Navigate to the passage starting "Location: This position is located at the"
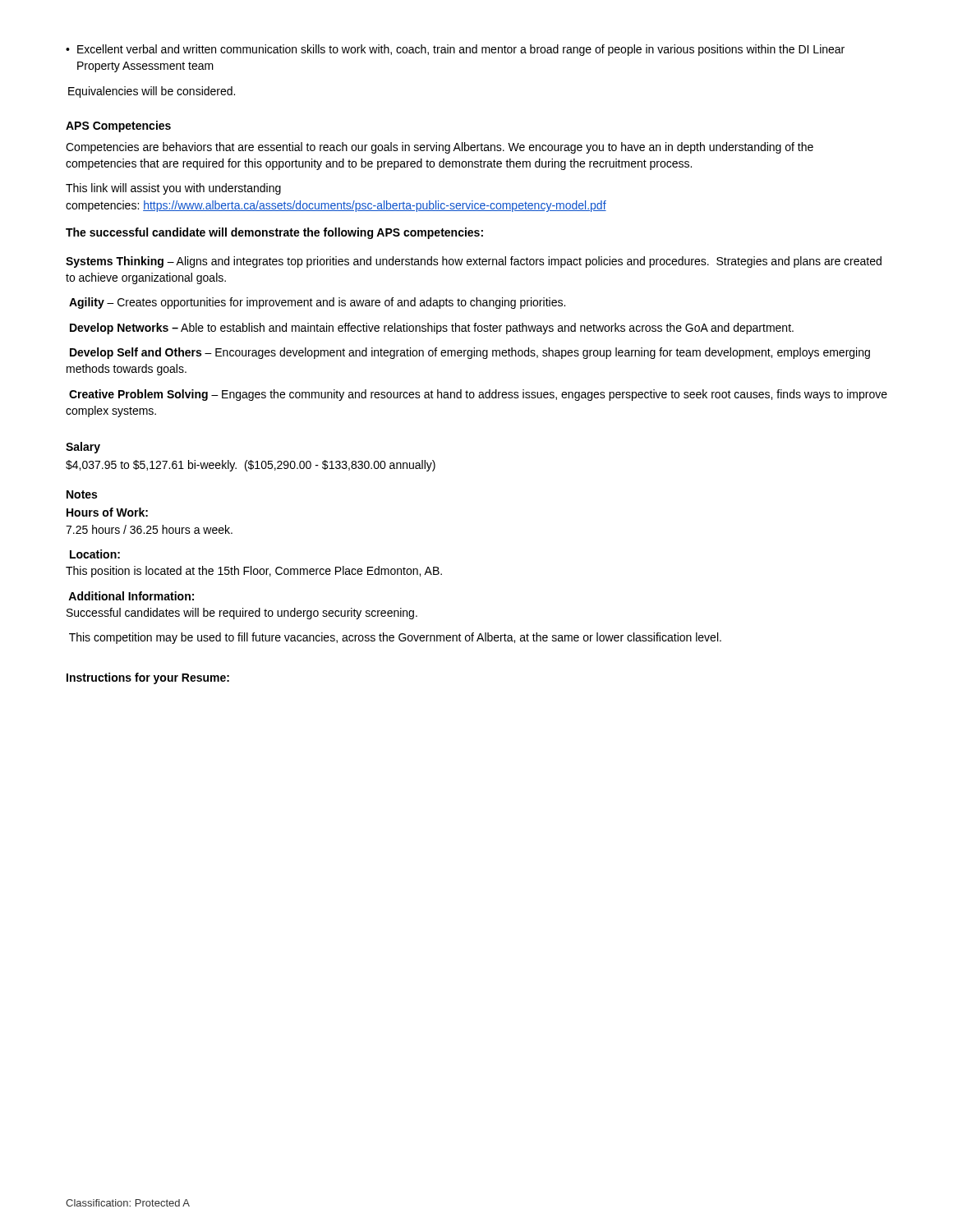The image size is (953, 1232). (x=254, y=563)
